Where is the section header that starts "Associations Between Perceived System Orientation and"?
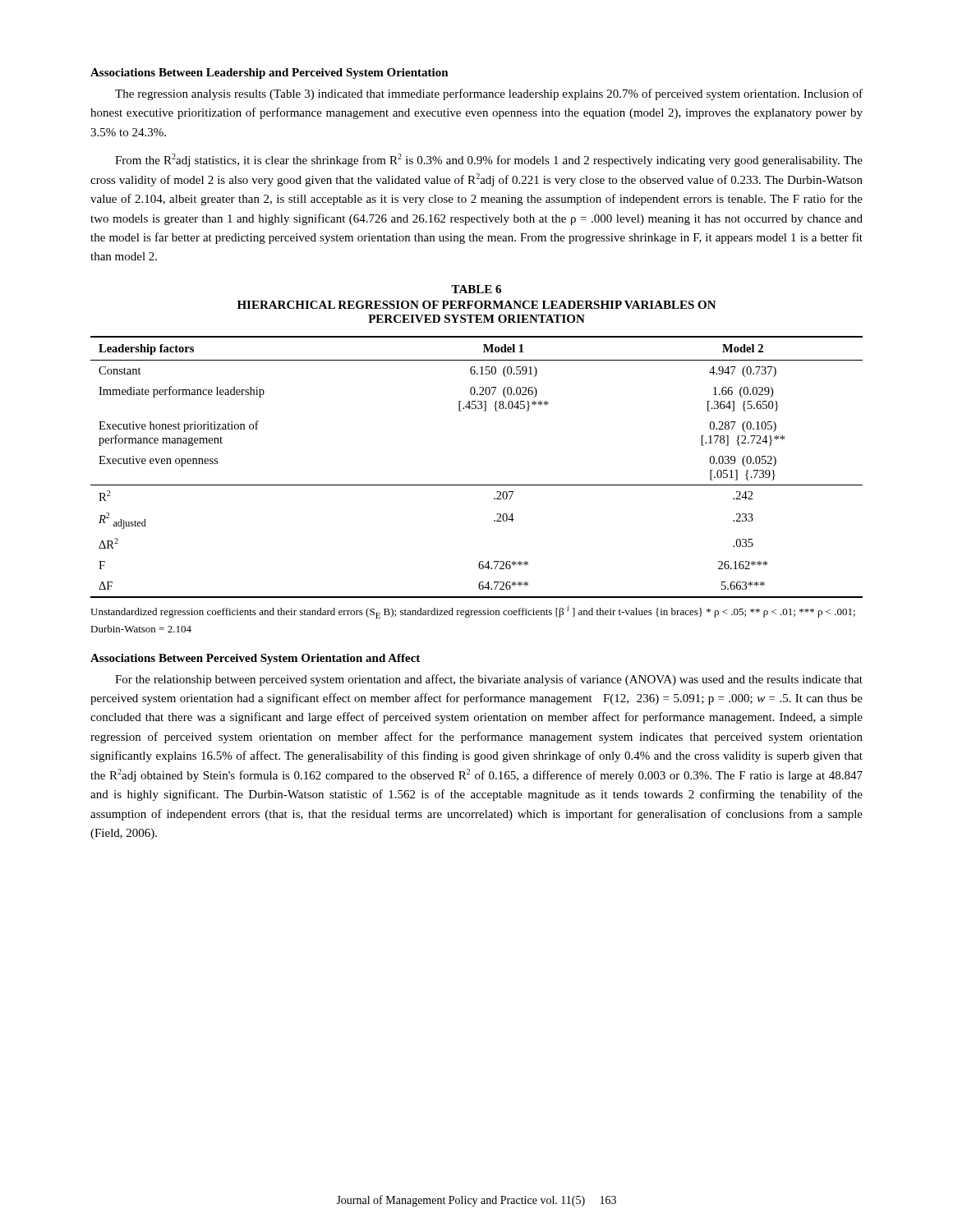The height and width of the screenshot is (1232, 953). pyautogui.click(x=255, y=658)
